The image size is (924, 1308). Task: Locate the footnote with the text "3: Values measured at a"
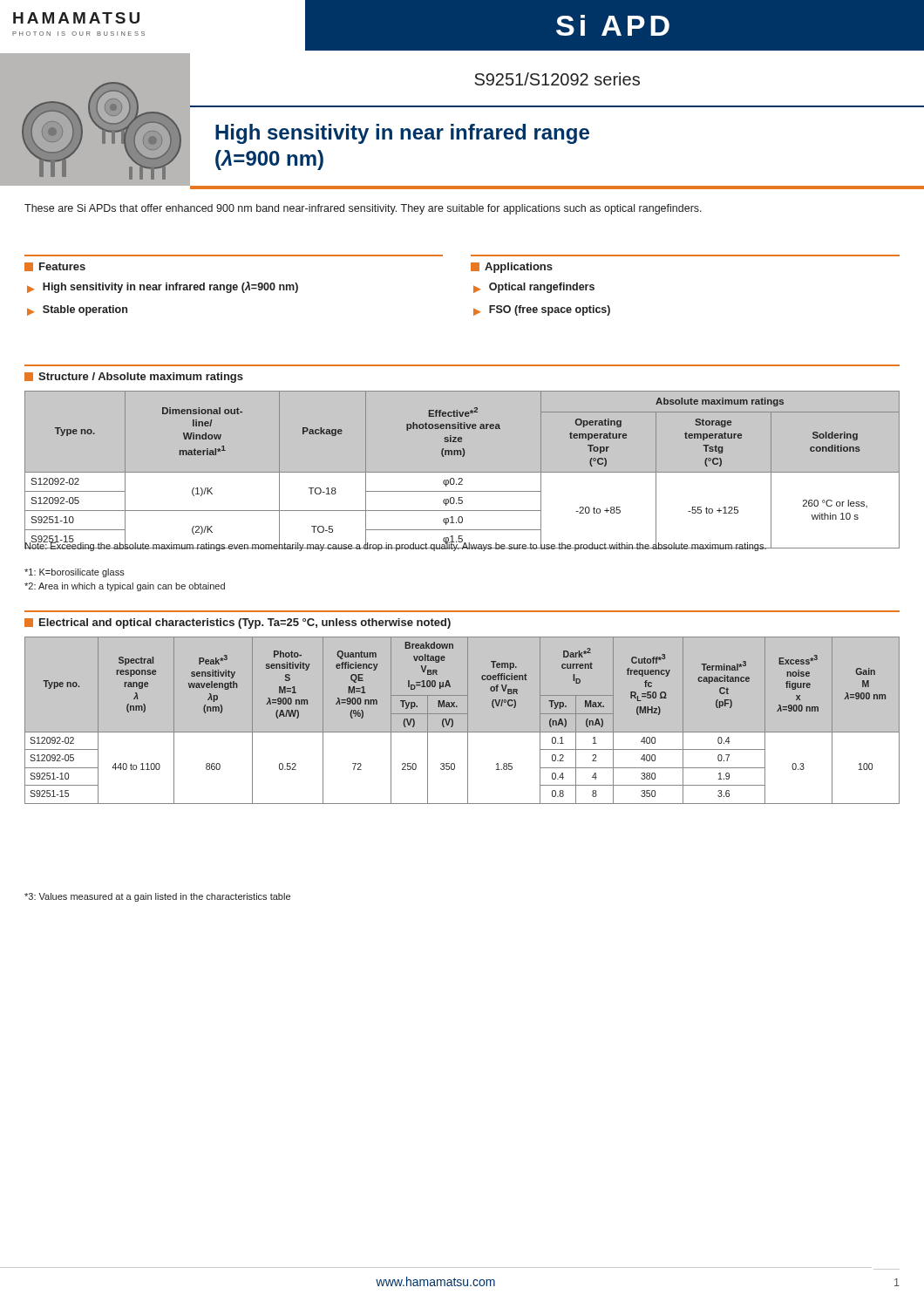pyautogui.click(x=158, y=896)
